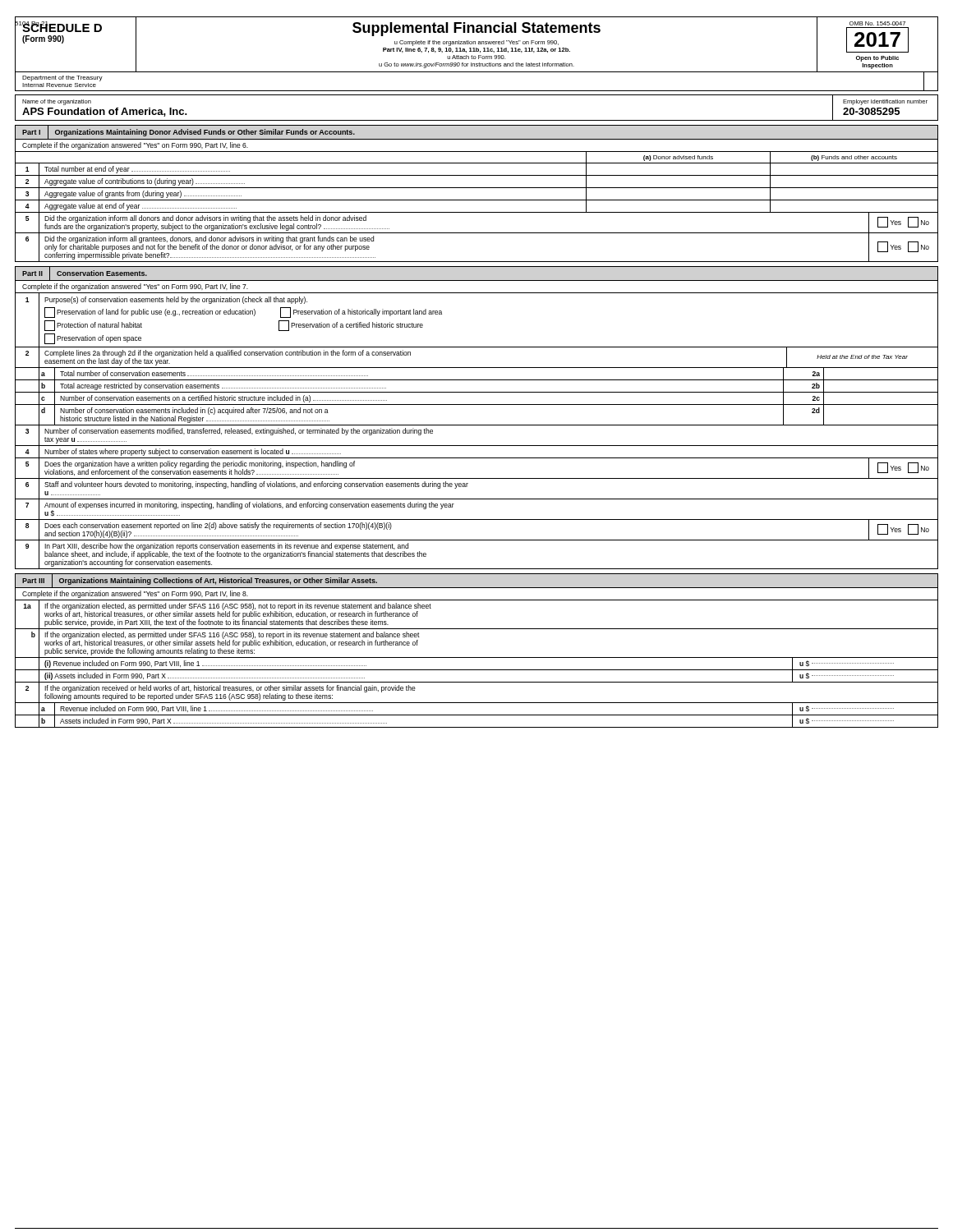Point to the element starting "Part II"

coord(32,273)
